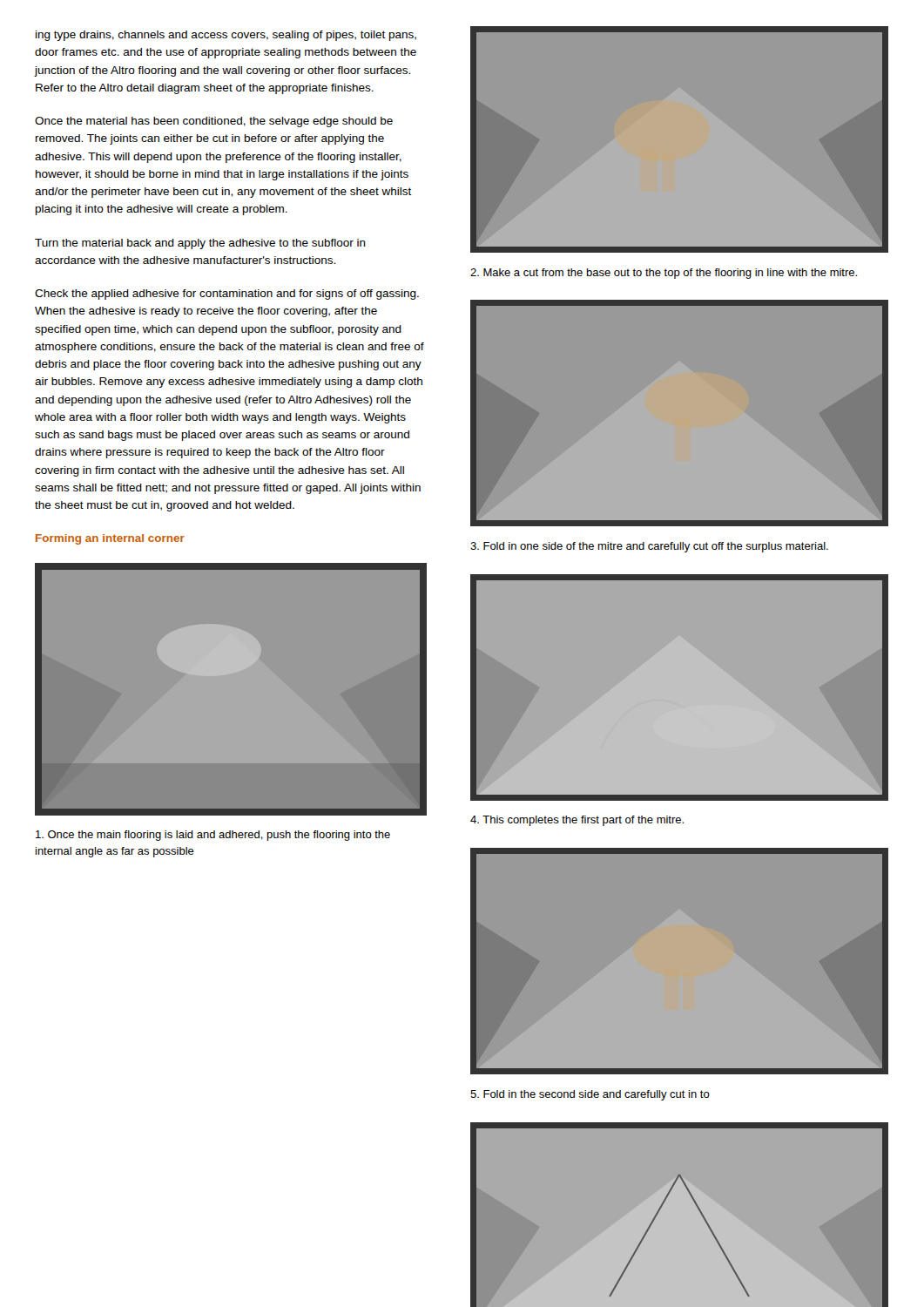
Task: Find the passage starting "Forming an internal corner"
Action: [x=110, y=538]
